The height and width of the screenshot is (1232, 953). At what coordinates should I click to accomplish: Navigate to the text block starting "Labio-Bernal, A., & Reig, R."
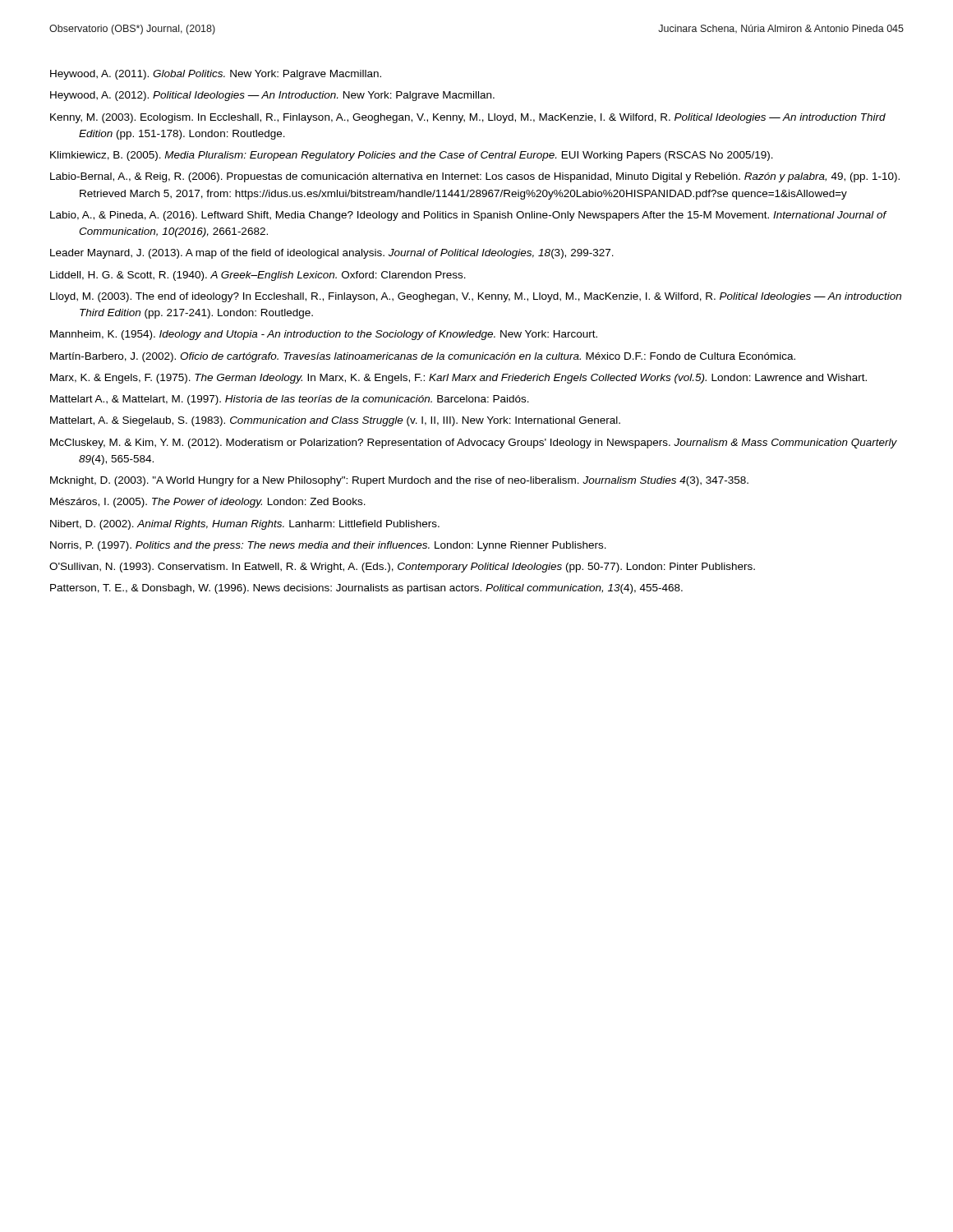pyautogui.click(x=475, y=185)
